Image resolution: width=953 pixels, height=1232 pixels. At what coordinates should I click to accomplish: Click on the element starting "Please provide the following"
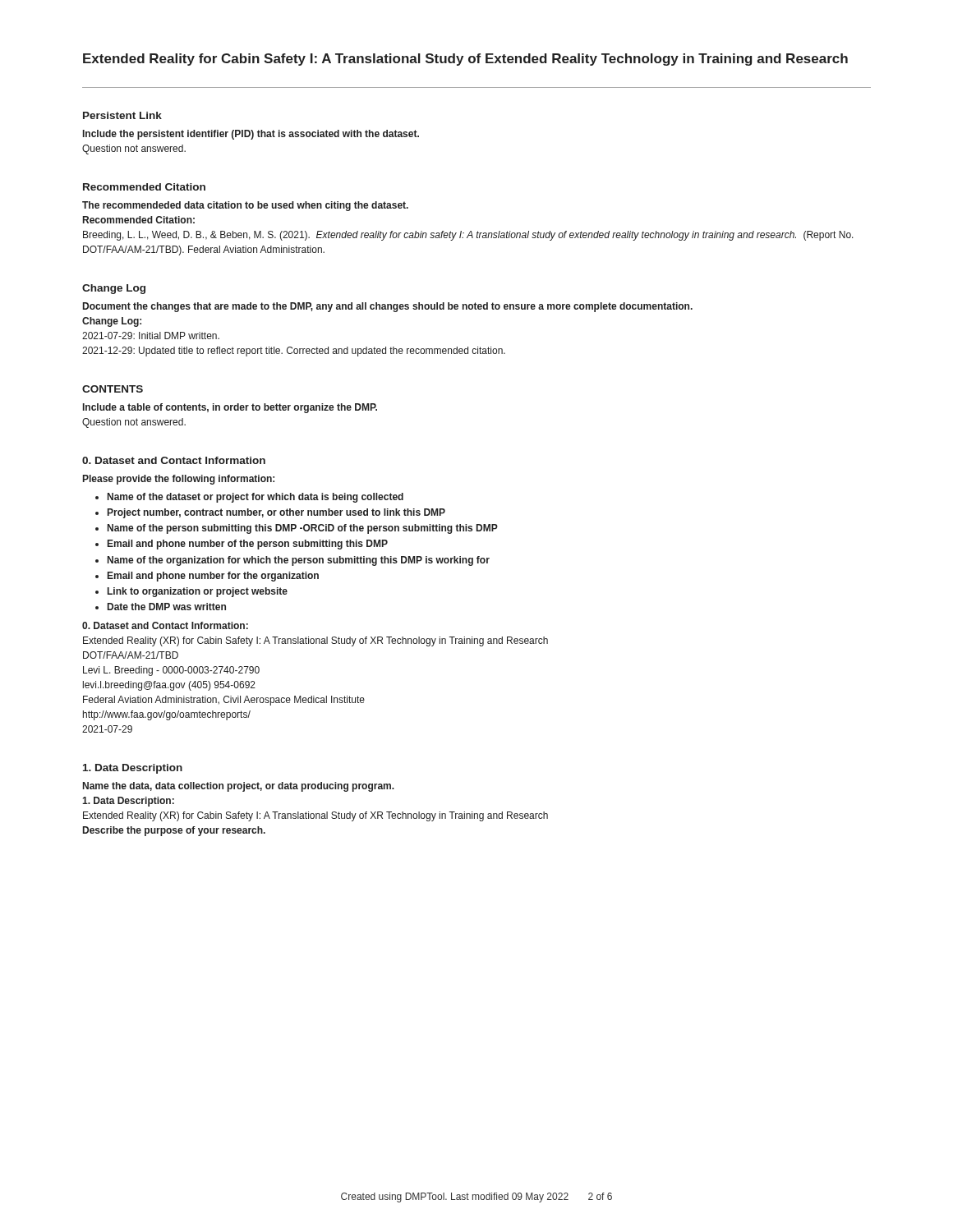(x=179, y=480)
